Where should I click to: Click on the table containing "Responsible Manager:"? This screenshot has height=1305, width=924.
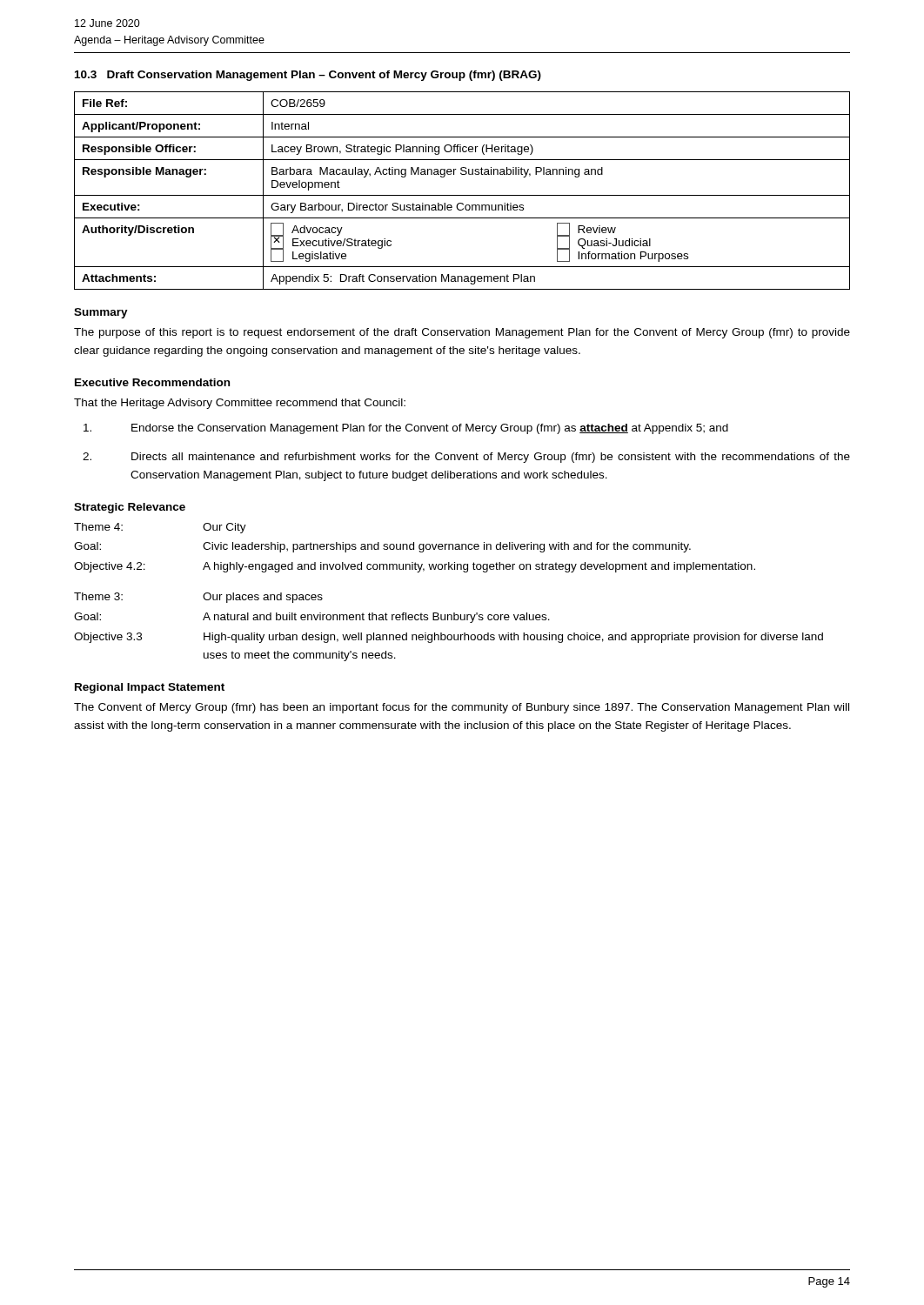click(x=462, y=191)
